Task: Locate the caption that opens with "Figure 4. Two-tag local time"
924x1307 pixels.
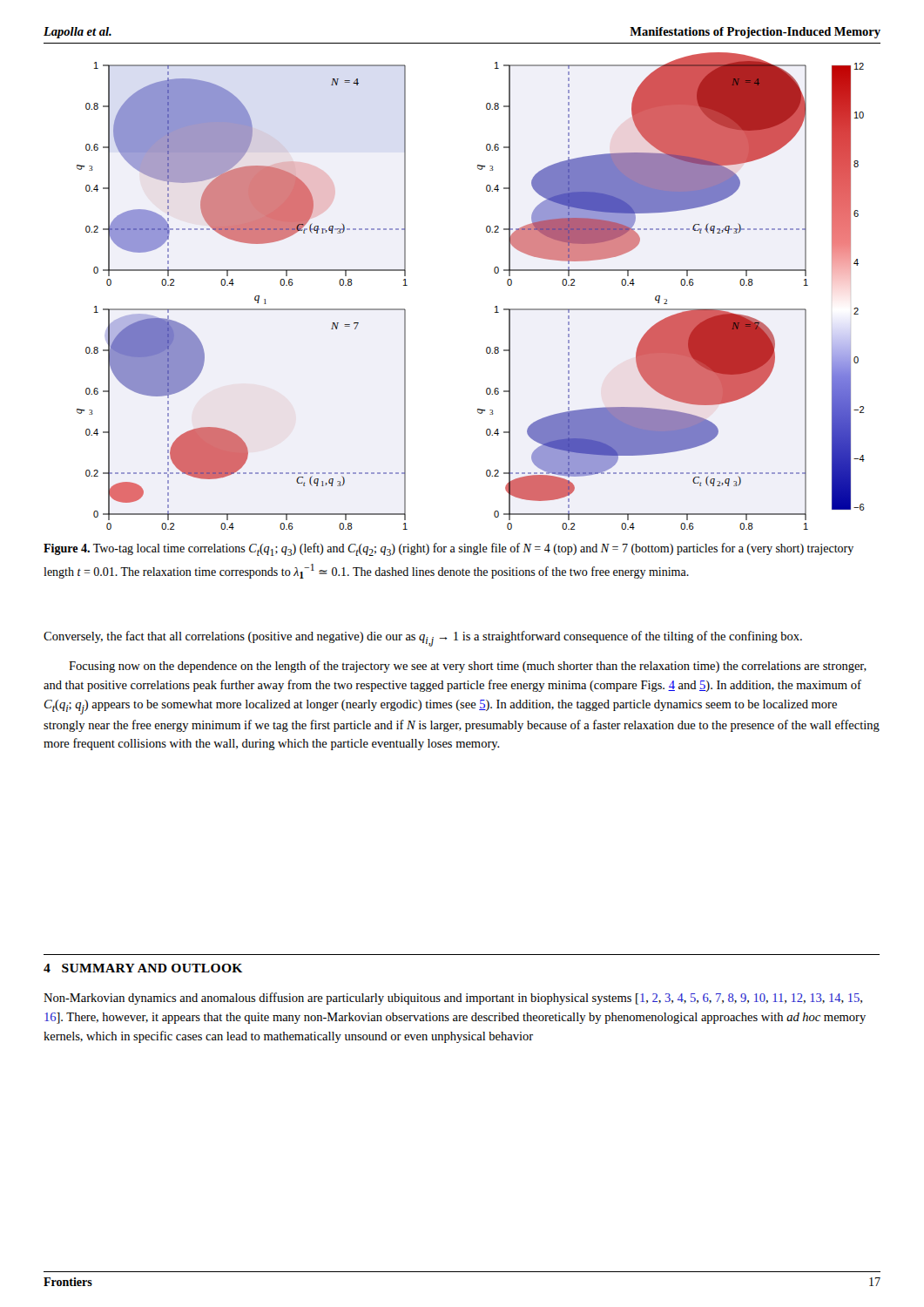Action: click(449, 562)
